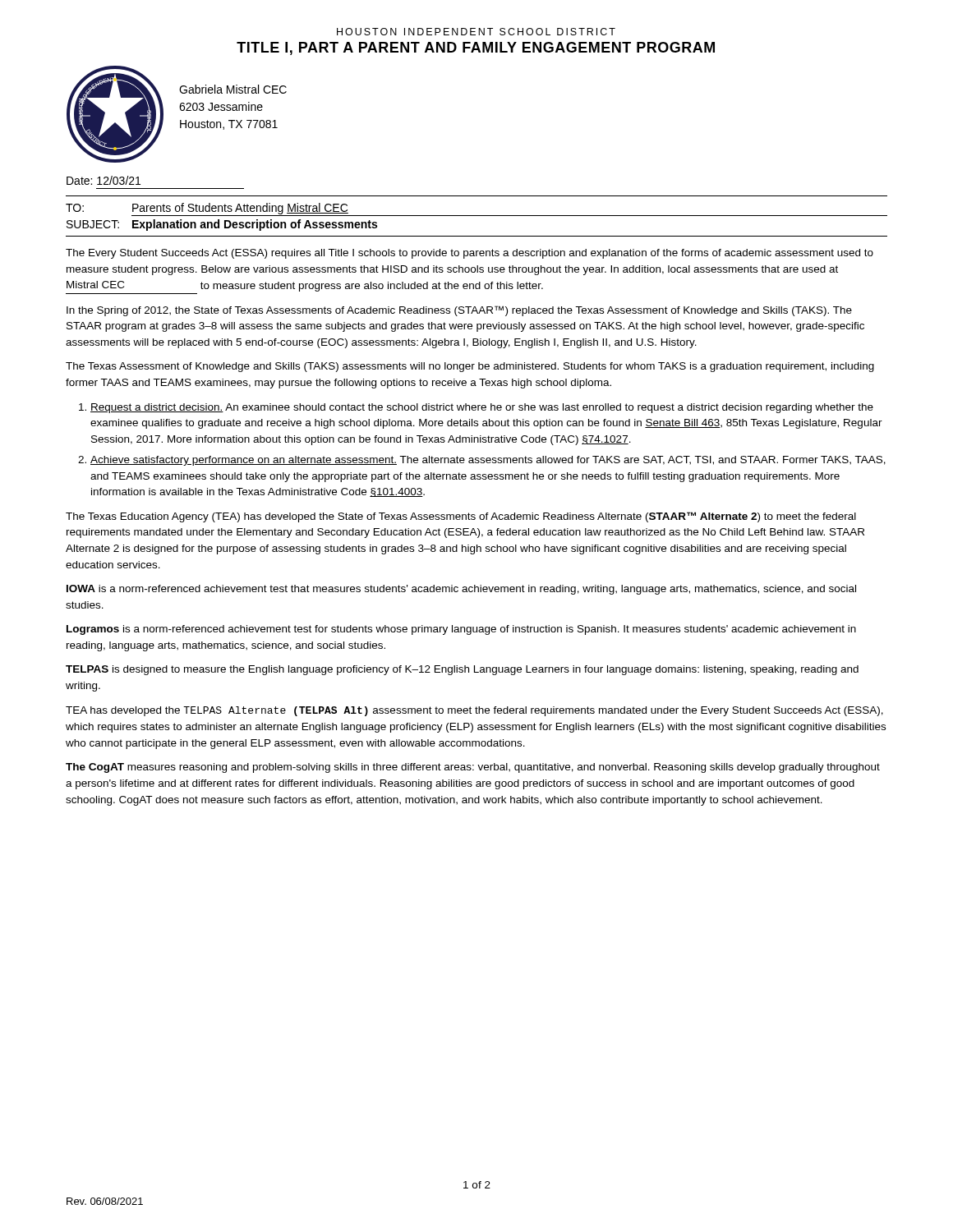Navigate to the block starting "Date: 12/03/21"
Image resolution: width=953 pixels, height=1232 pixels.
click(x=155, y=181)
